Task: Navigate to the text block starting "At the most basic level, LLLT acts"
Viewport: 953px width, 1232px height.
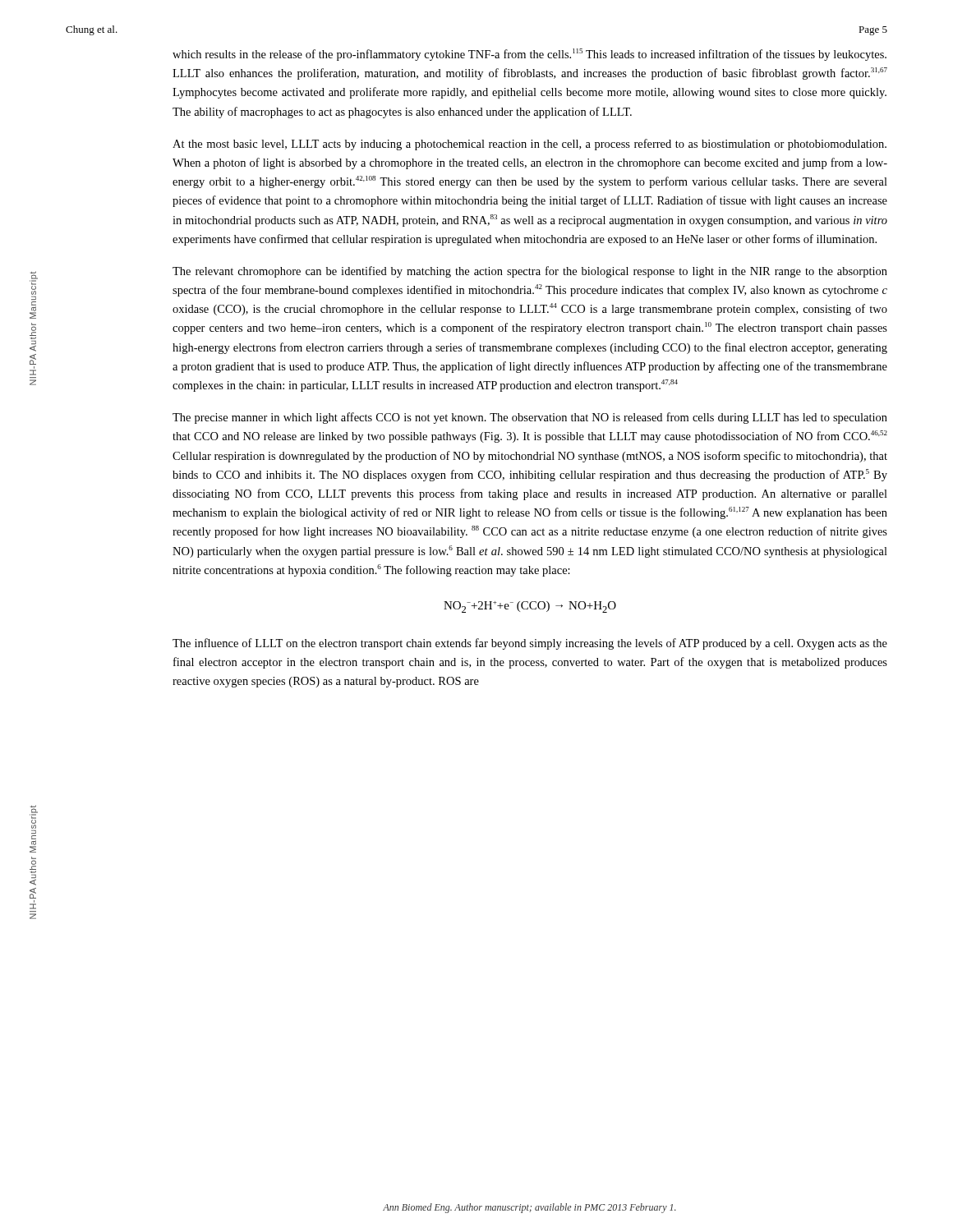Action: coord(530,191)
